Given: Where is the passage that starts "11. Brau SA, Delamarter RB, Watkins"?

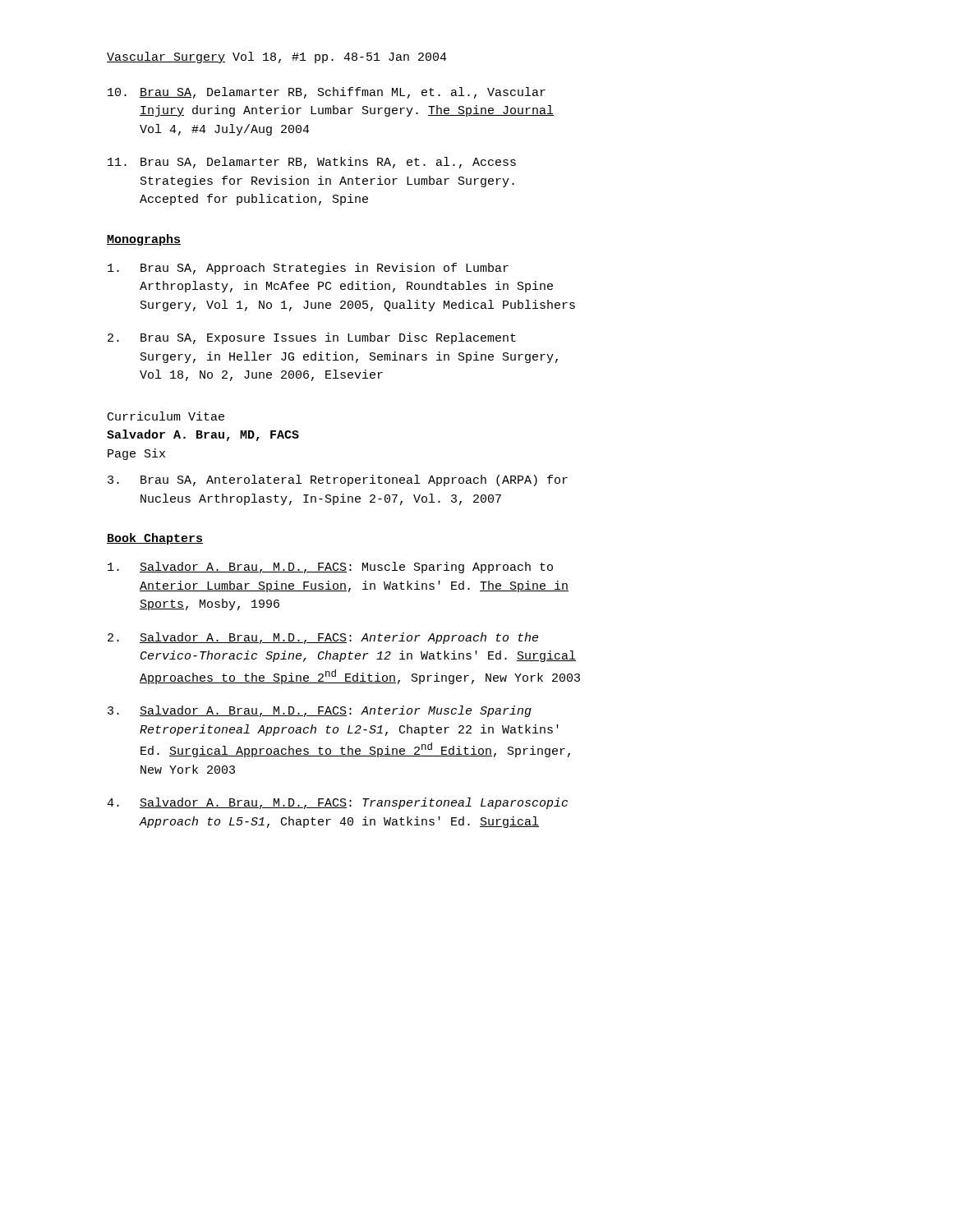Looking at the screenshot, I should [x=493, y=182].
